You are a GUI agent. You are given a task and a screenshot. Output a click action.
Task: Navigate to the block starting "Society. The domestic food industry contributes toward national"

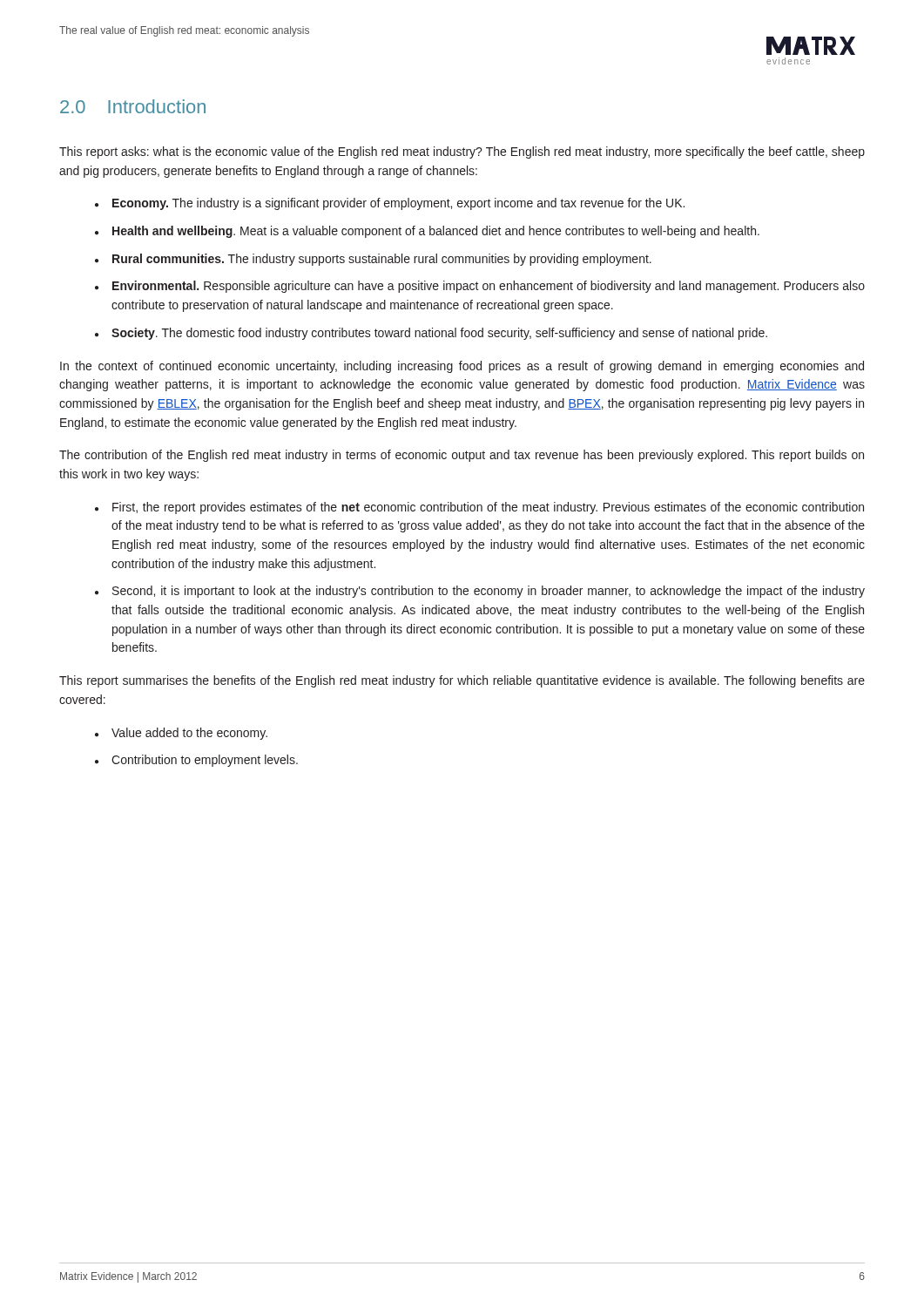click(488, 333)
